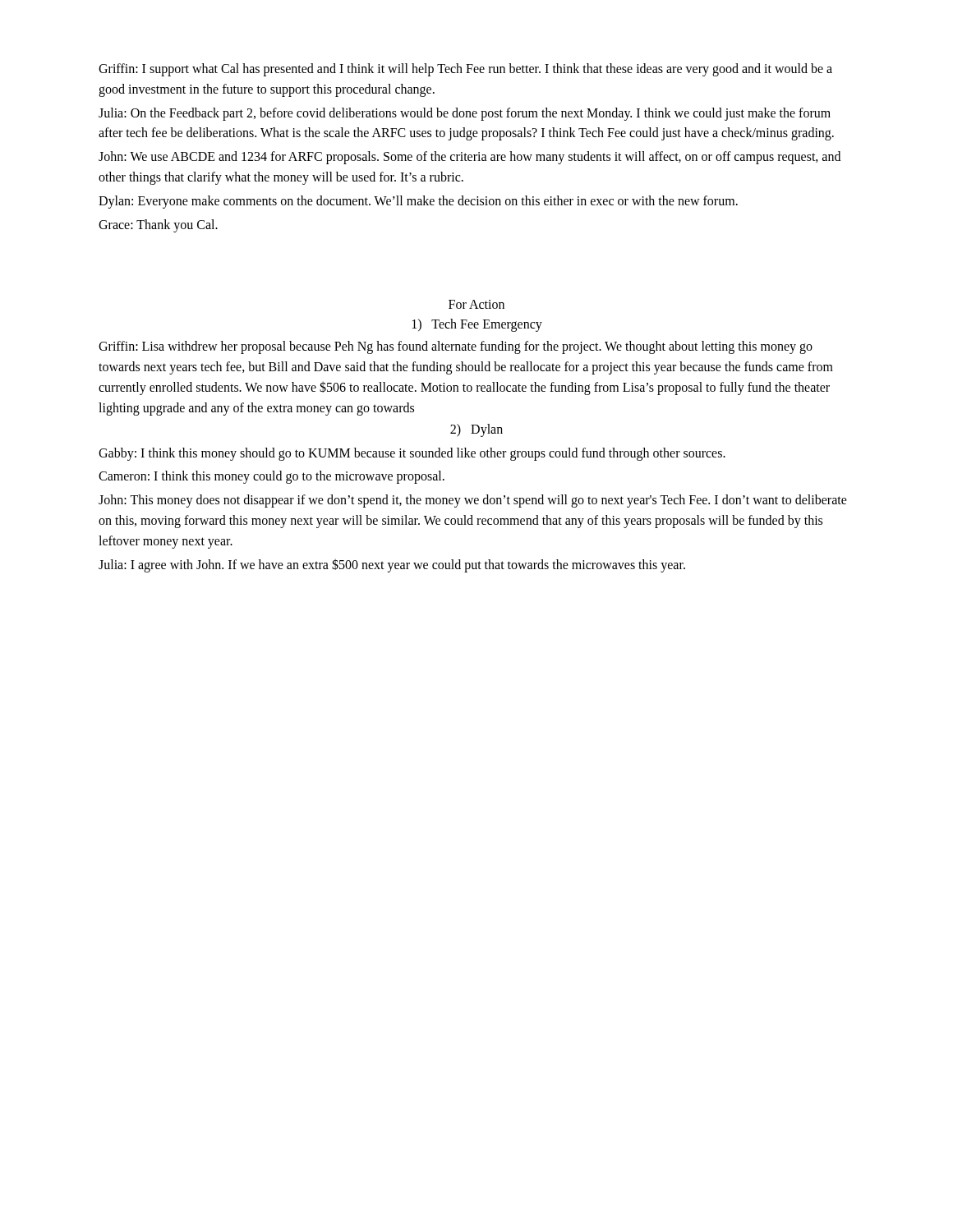Point to the element starting "Gabby: I think this money should"
Screen dimensions: 1232x953
pyautogui.click(x=412, y=453)
